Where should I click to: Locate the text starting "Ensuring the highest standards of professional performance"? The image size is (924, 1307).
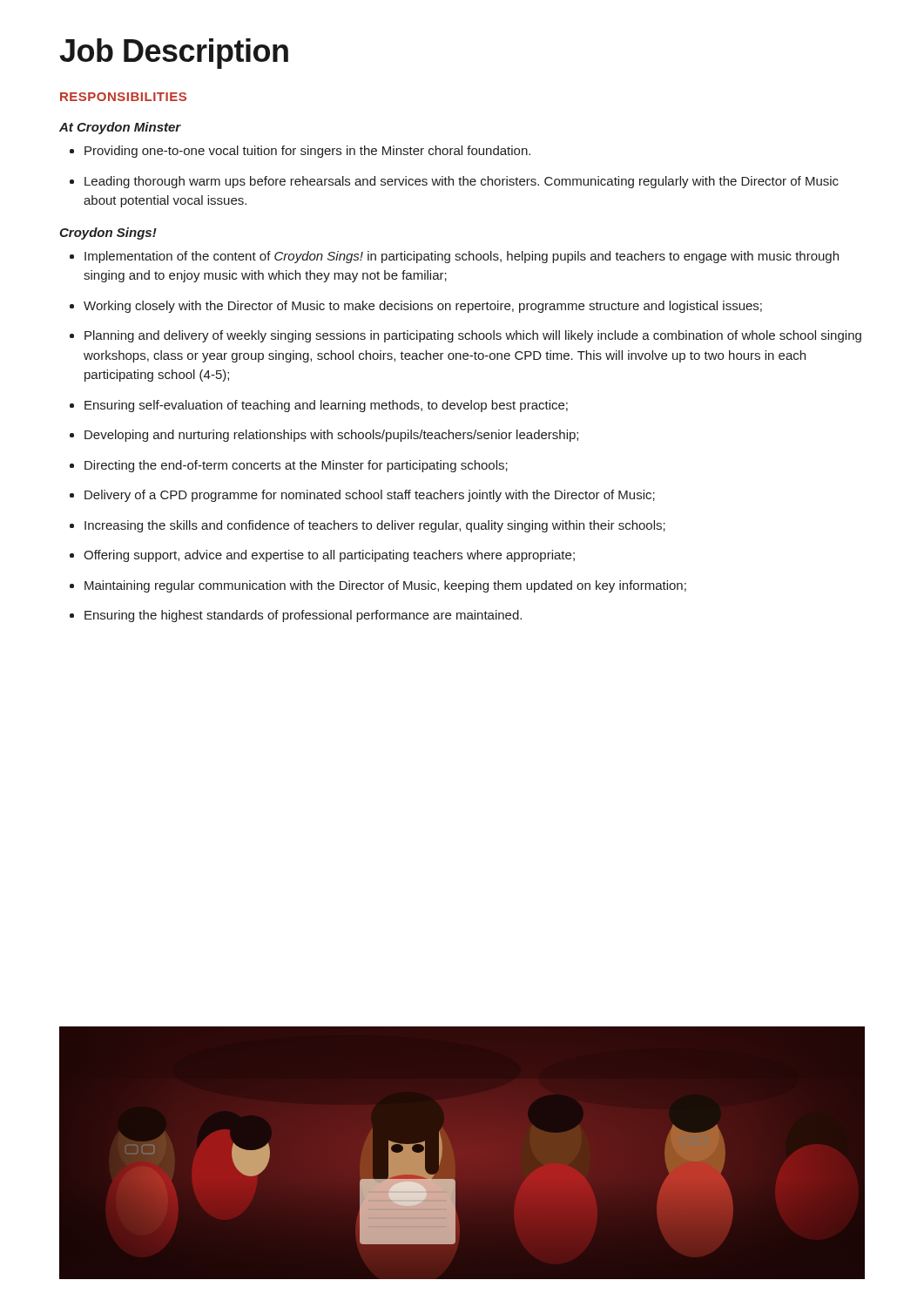click(x=474, y=615)
